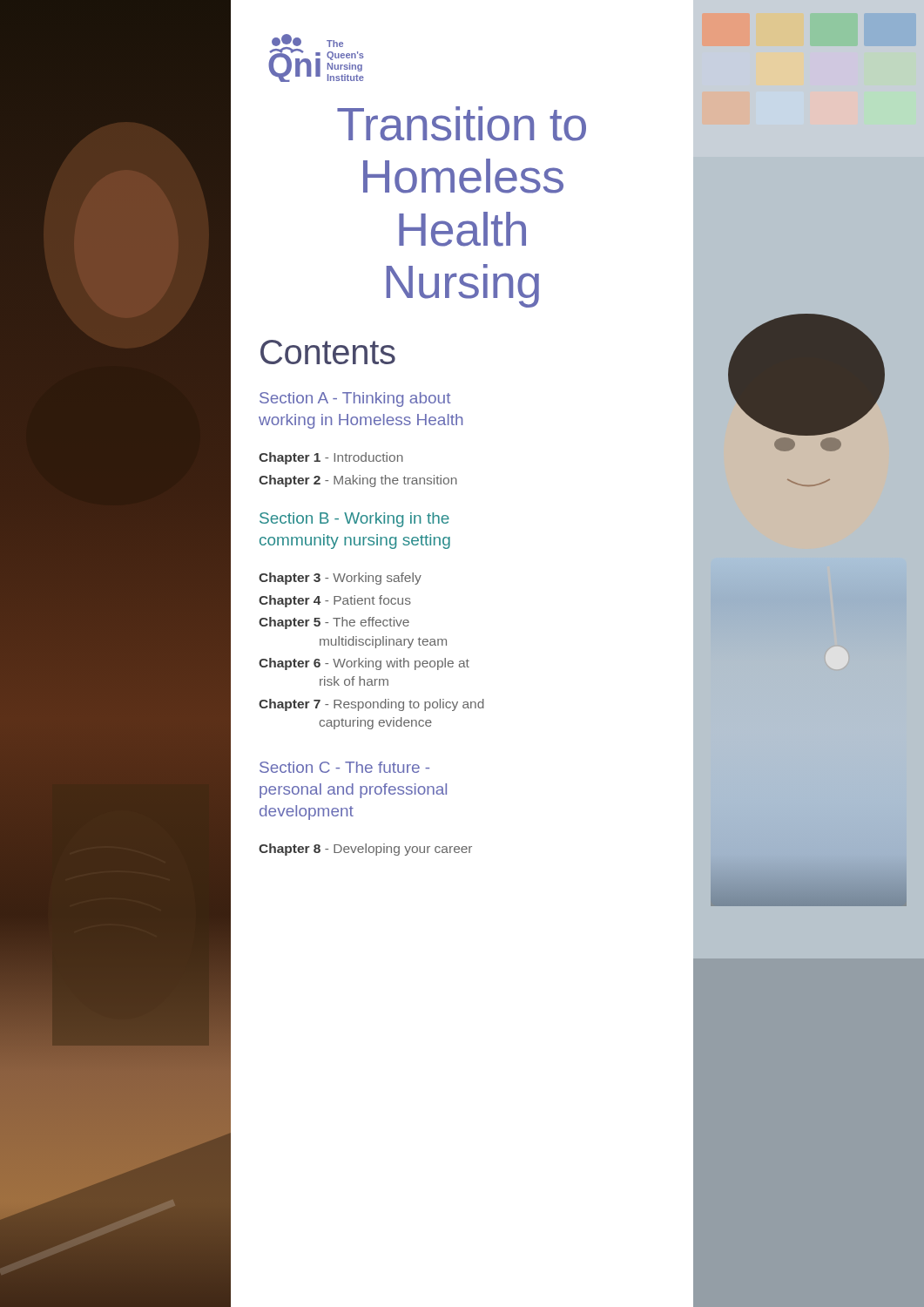Select the section header that reads "Section A - Thinking"
This screenshot has height=1307, width=924.
[x=361, y=408]
